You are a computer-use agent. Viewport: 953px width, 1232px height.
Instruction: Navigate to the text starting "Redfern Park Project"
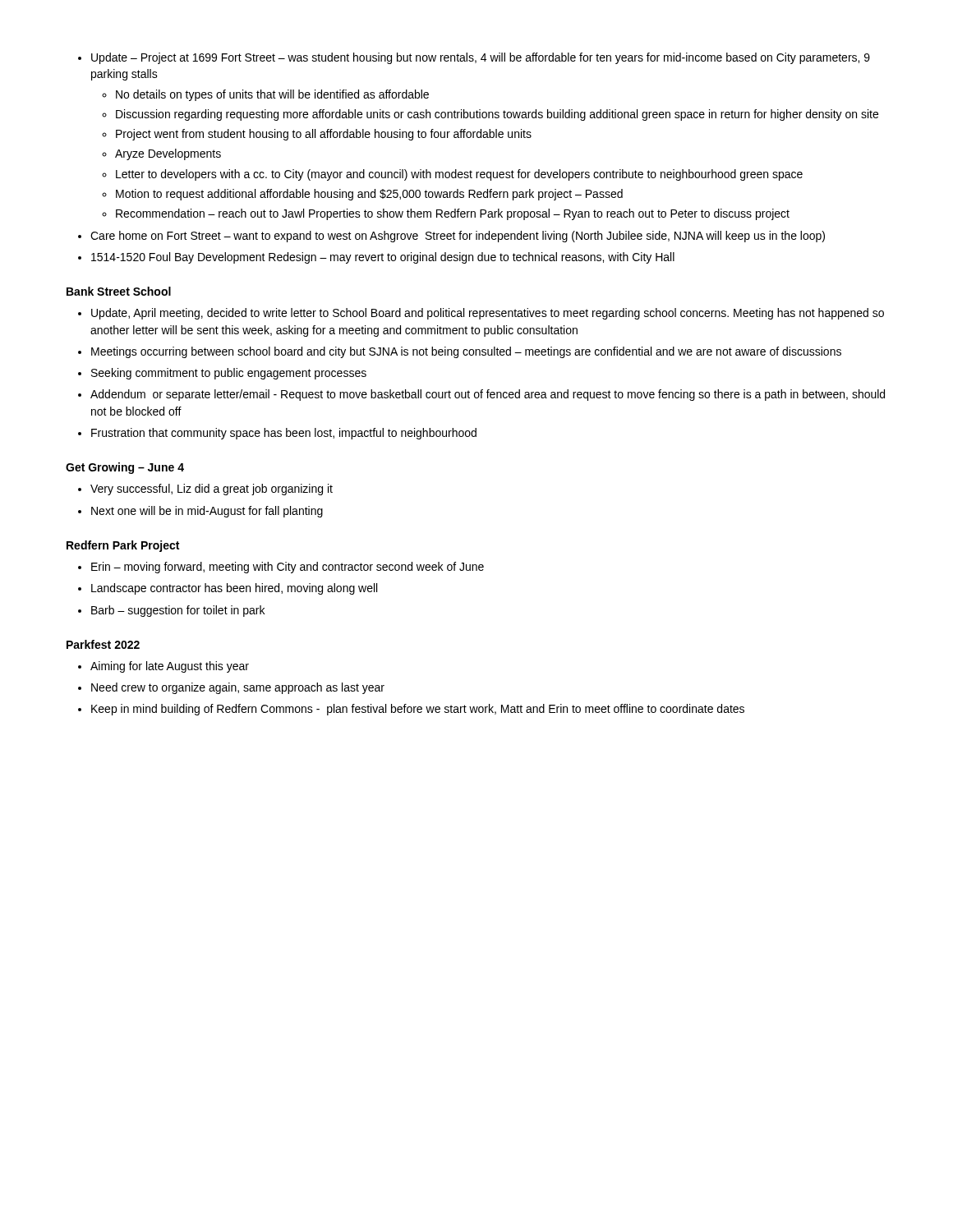[123, 545]
